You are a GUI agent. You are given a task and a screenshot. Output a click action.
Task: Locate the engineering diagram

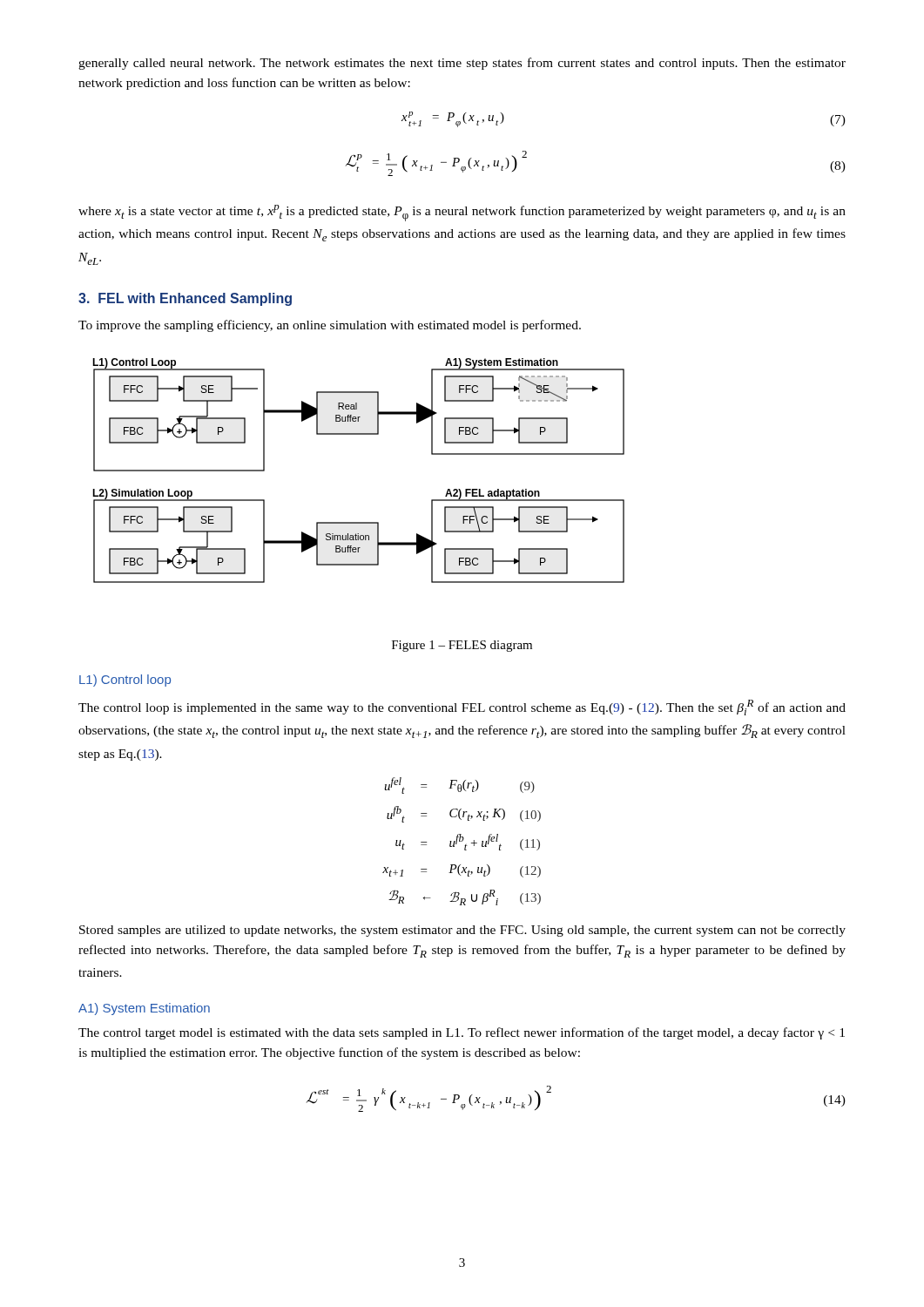pyautogui.click(x=462, y=488)
